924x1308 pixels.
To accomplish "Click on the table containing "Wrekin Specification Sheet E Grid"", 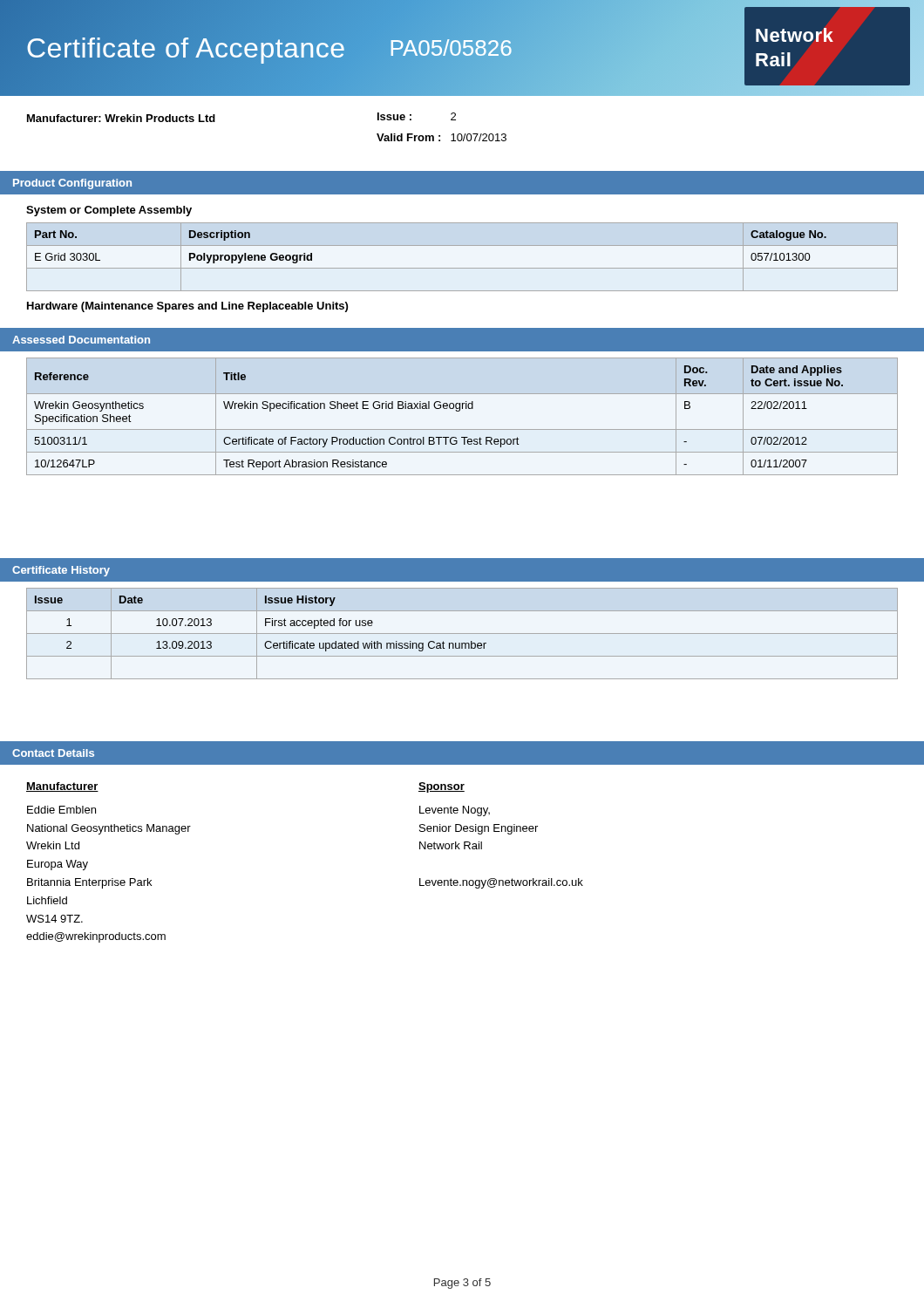I will (x=462, y=416).
